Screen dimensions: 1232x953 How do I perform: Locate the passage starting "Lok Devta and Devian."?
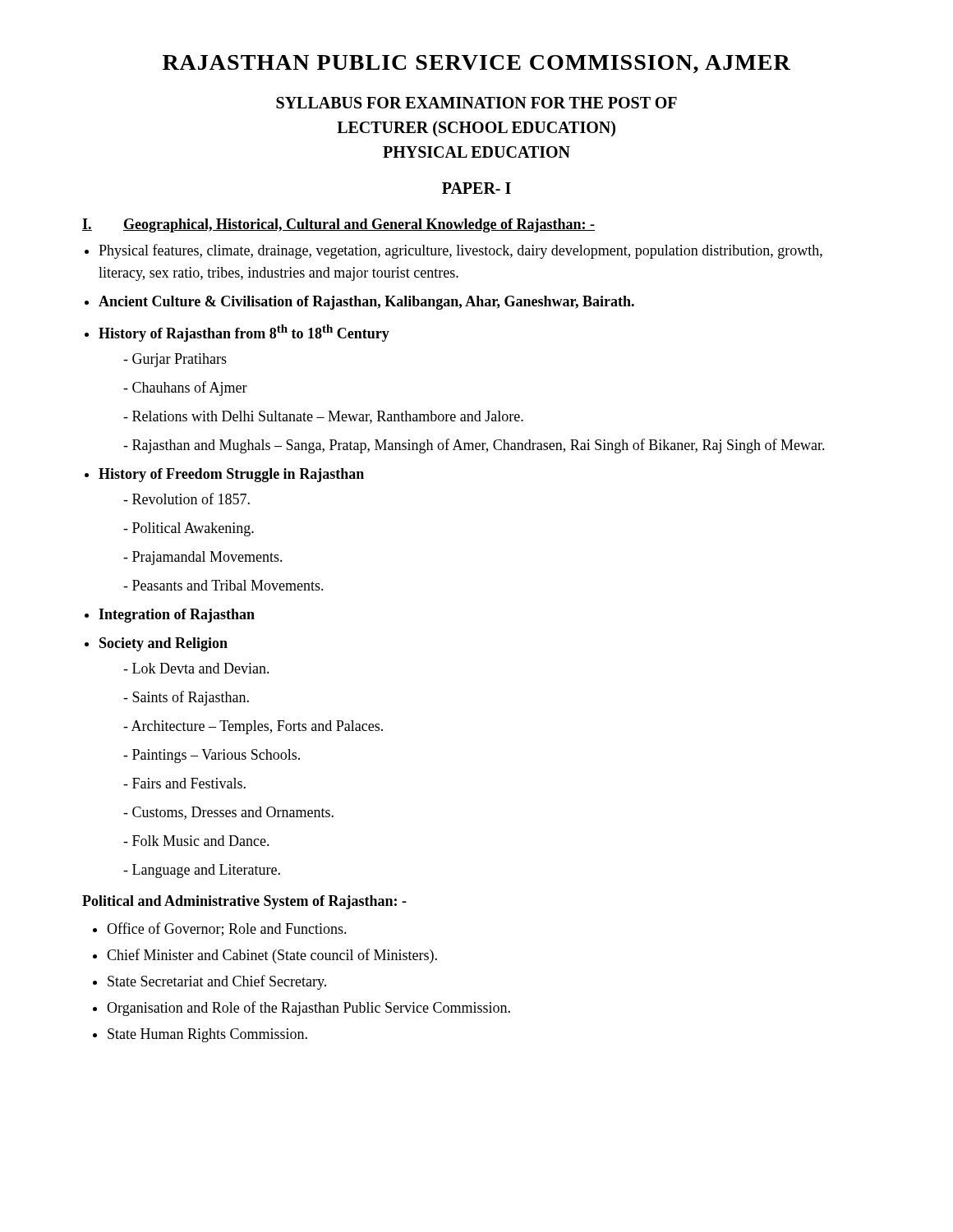click(201, 669)
